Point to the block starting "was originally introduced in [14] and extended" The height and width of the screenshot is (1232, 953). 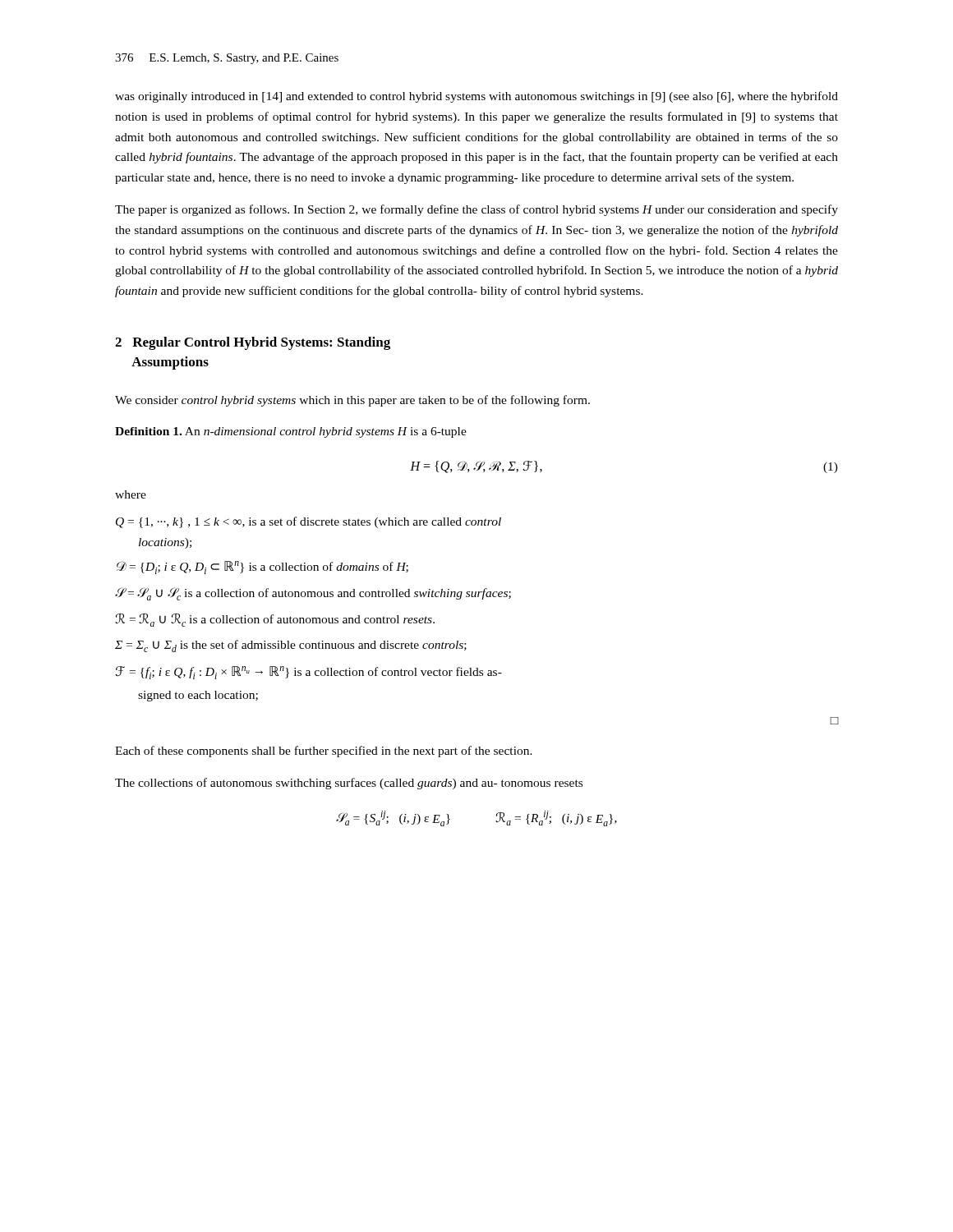(x=476, y=136)
